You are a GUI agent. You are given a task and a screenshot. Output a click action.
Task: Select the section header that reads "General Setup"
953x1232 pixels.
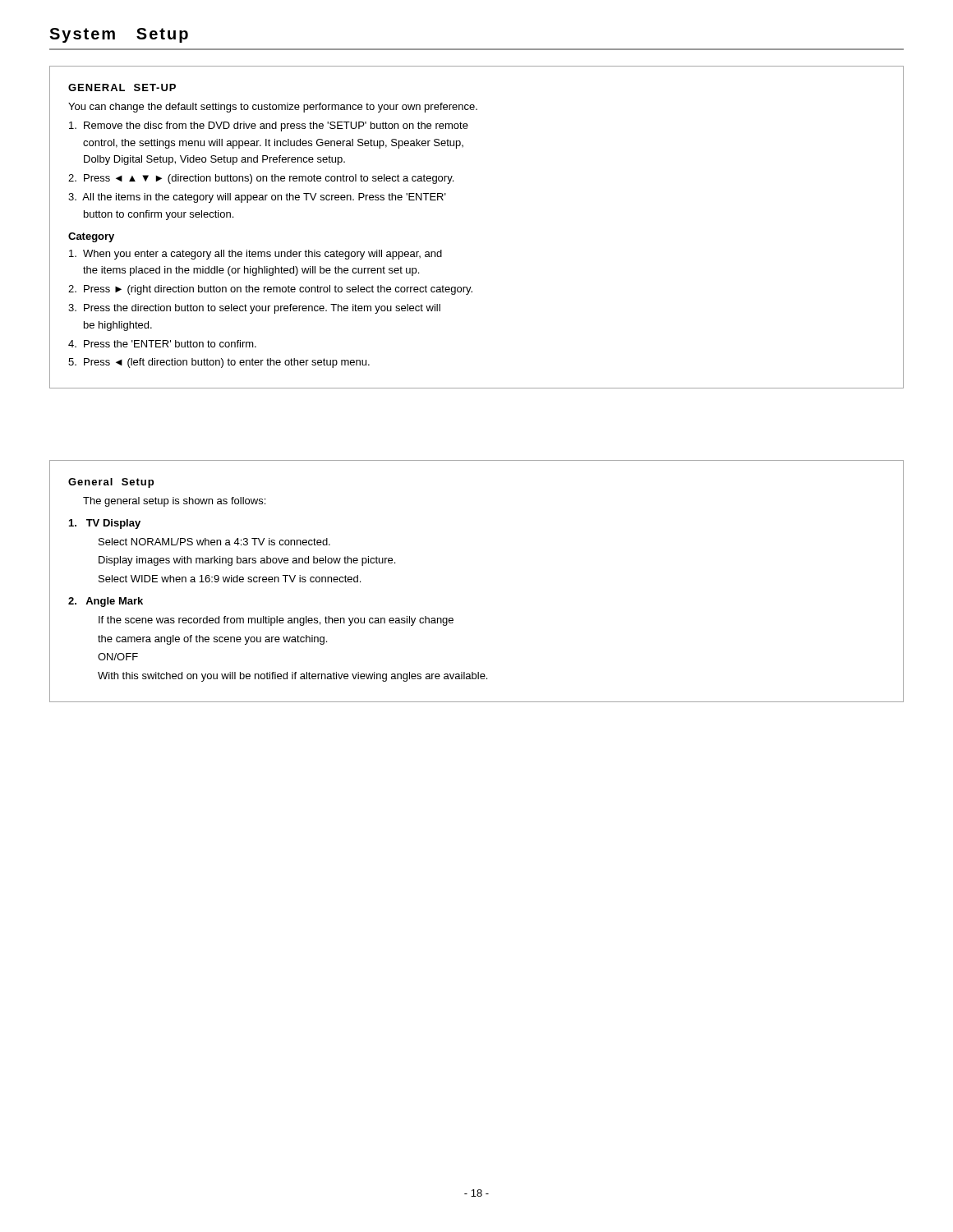[x=112, y=482]
